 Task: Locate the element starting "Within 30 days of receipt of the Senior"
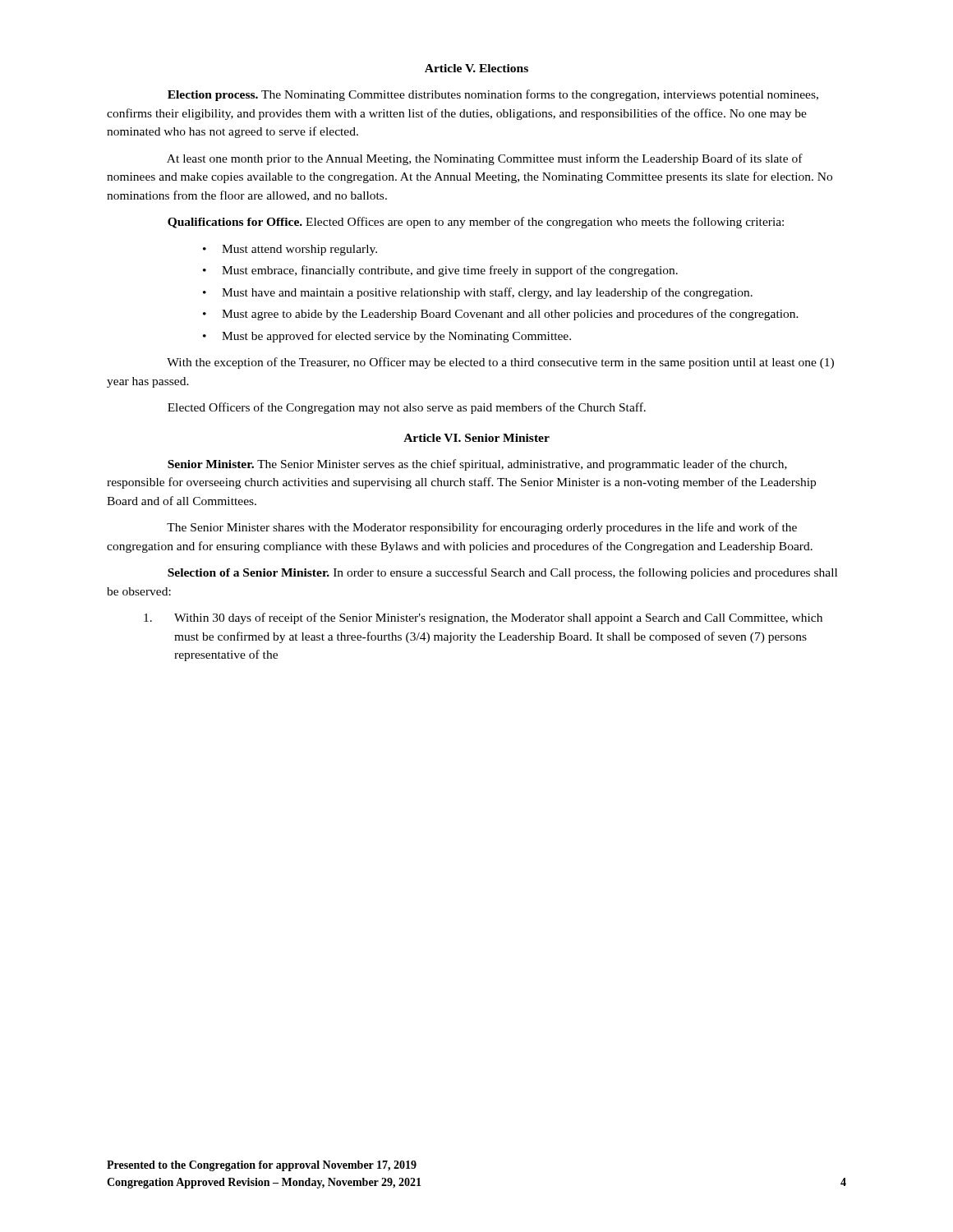click(495, 637)
